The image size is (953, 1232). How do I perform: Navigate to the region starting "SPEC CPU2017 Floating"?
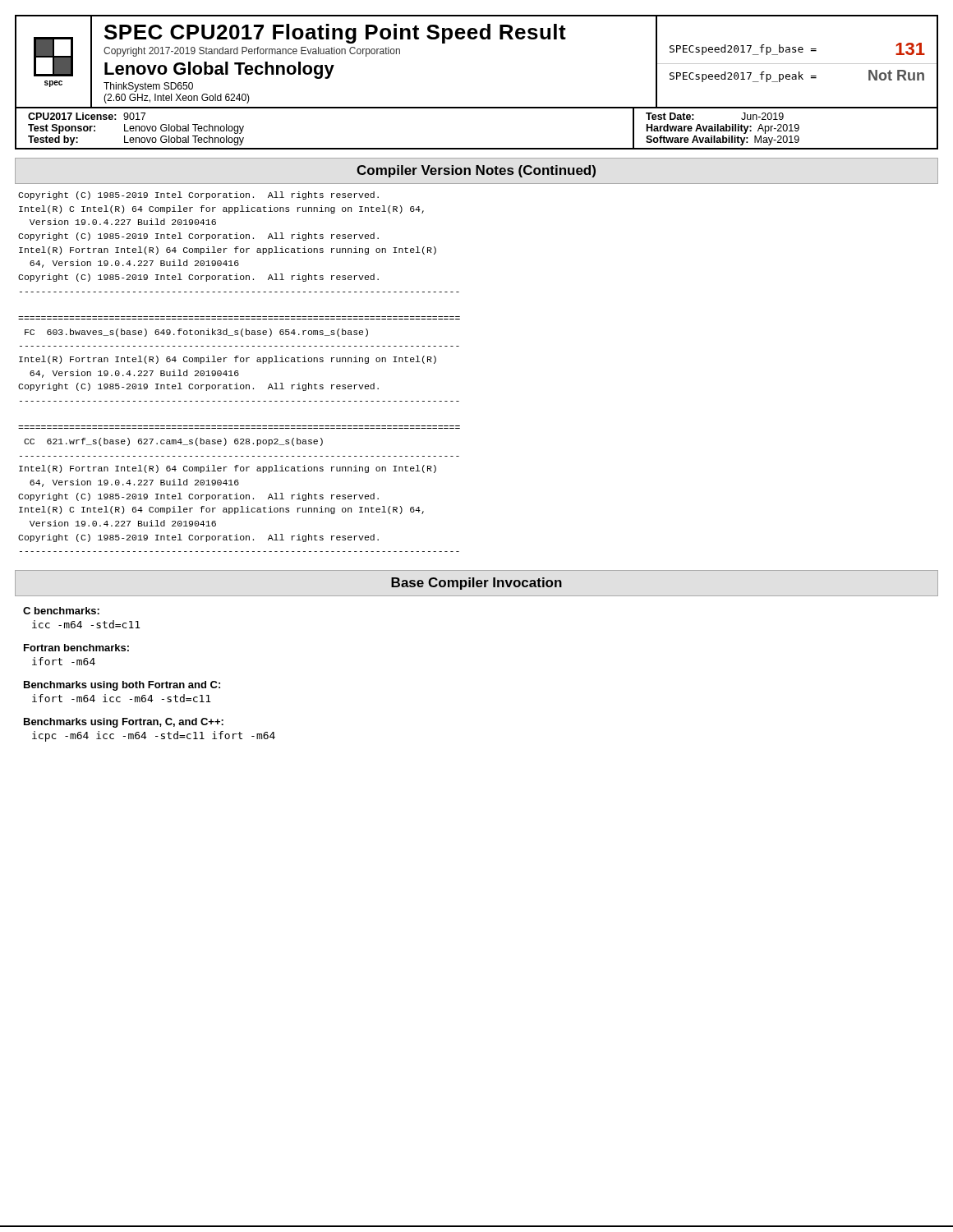coord(335,32)
